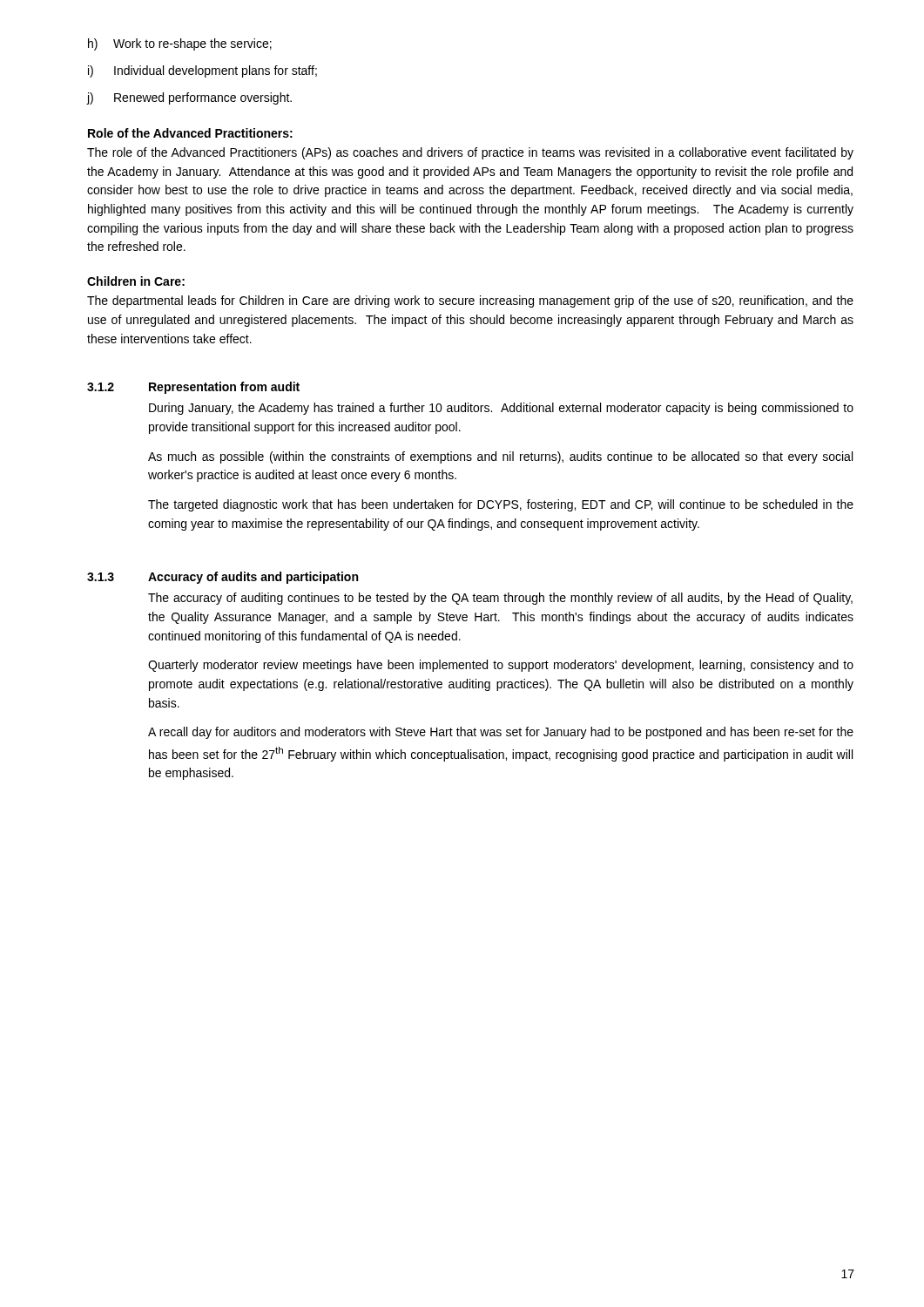Select the text block starting "As much as possible"
The image size is (924, 1307).
coord(501,466)
